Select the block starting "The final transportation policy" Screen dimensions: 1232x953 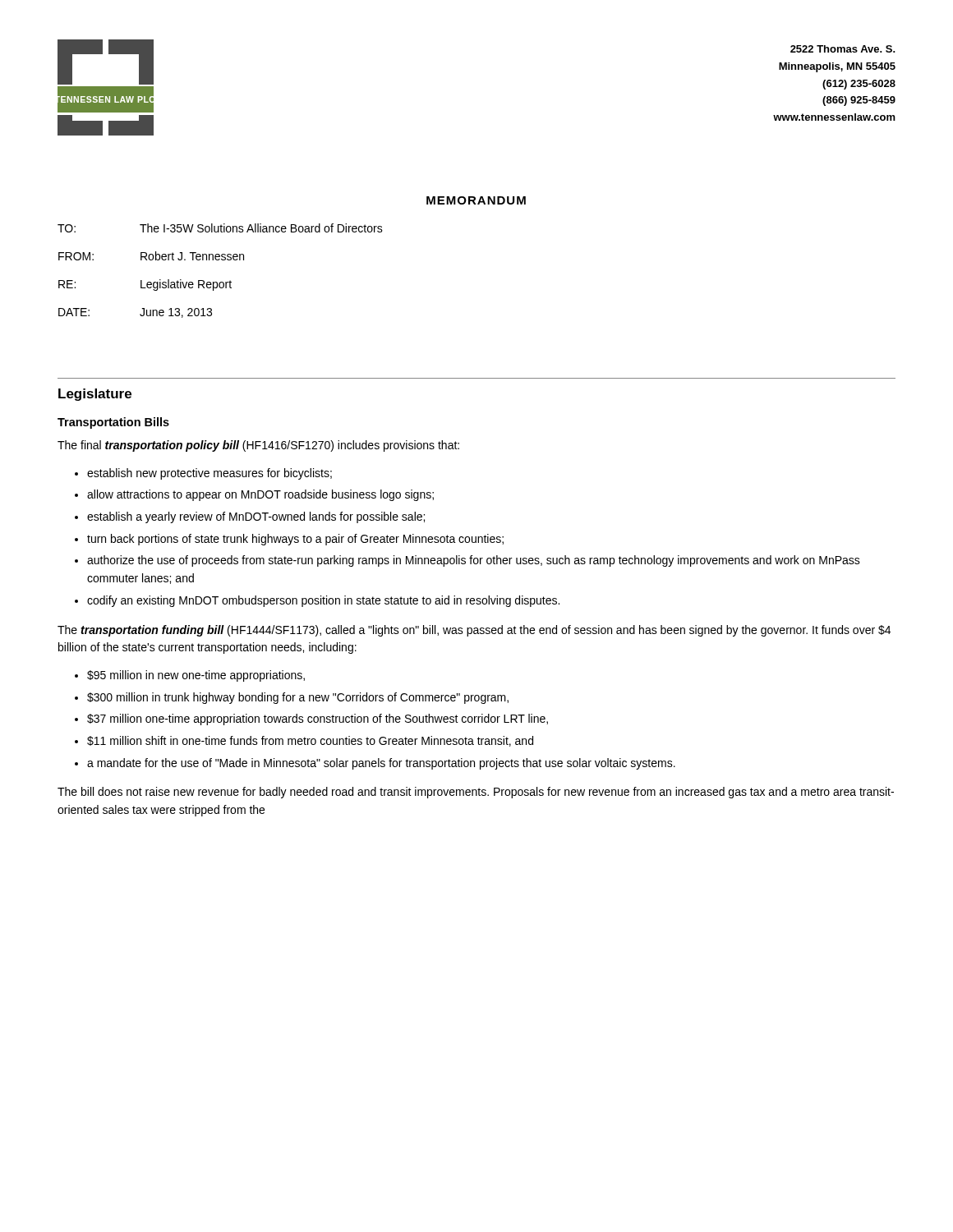[259, 445]
